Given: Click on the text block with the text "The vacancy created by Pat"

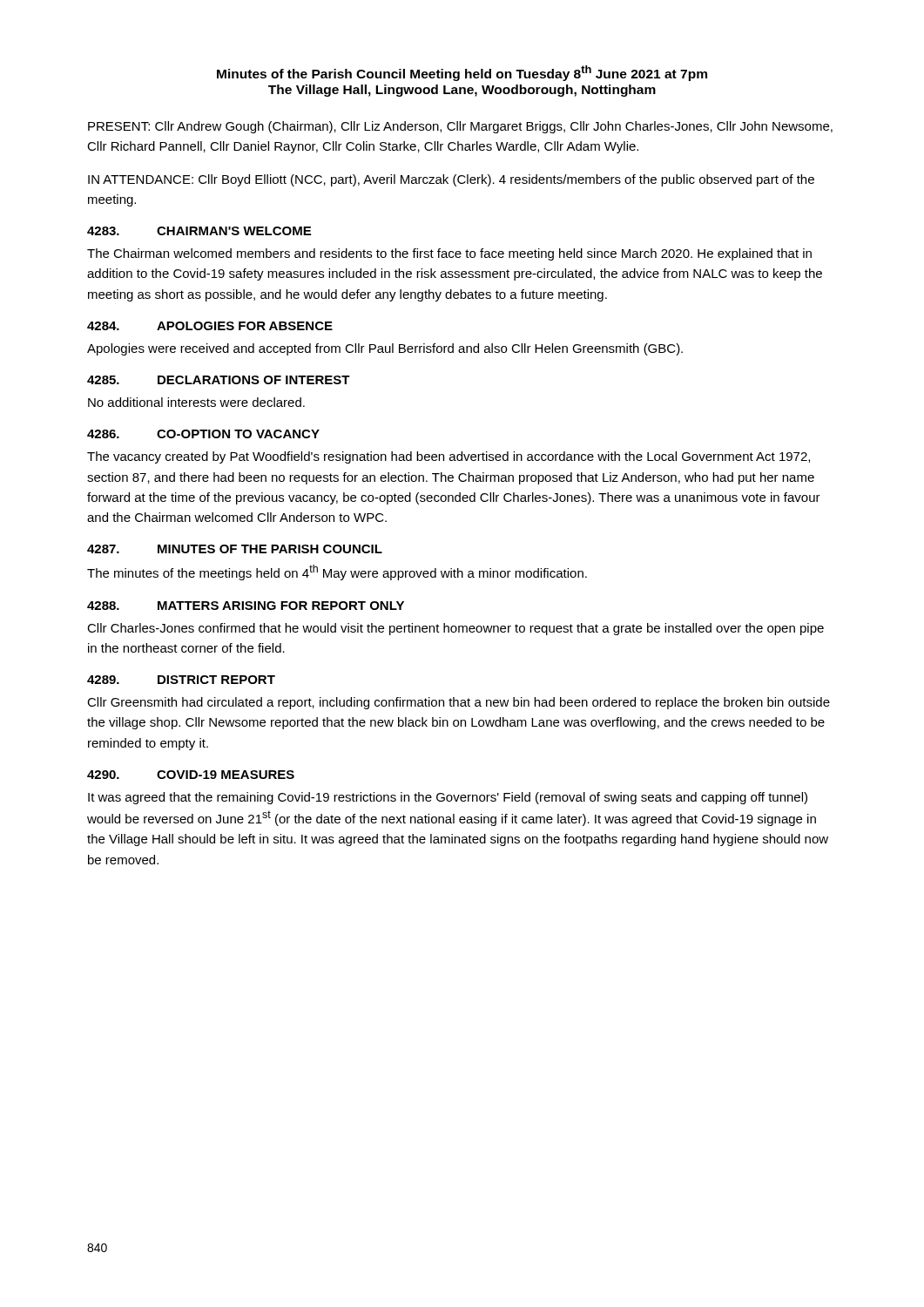Looking at the screenshot, I should pos(454,487).
